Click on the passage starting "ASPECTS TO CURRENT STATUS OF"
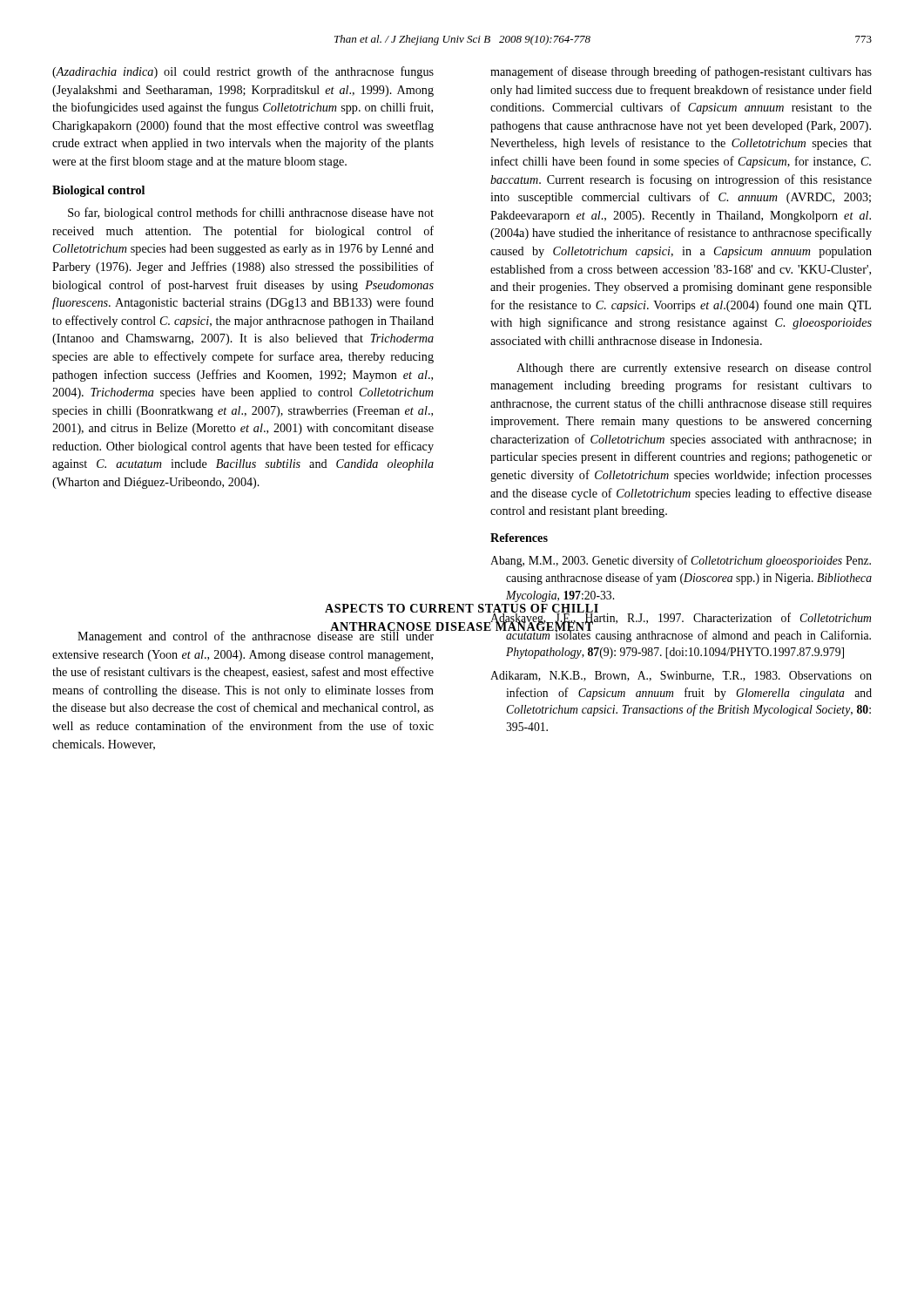The image size is (924, 1307). click(462, 617)
